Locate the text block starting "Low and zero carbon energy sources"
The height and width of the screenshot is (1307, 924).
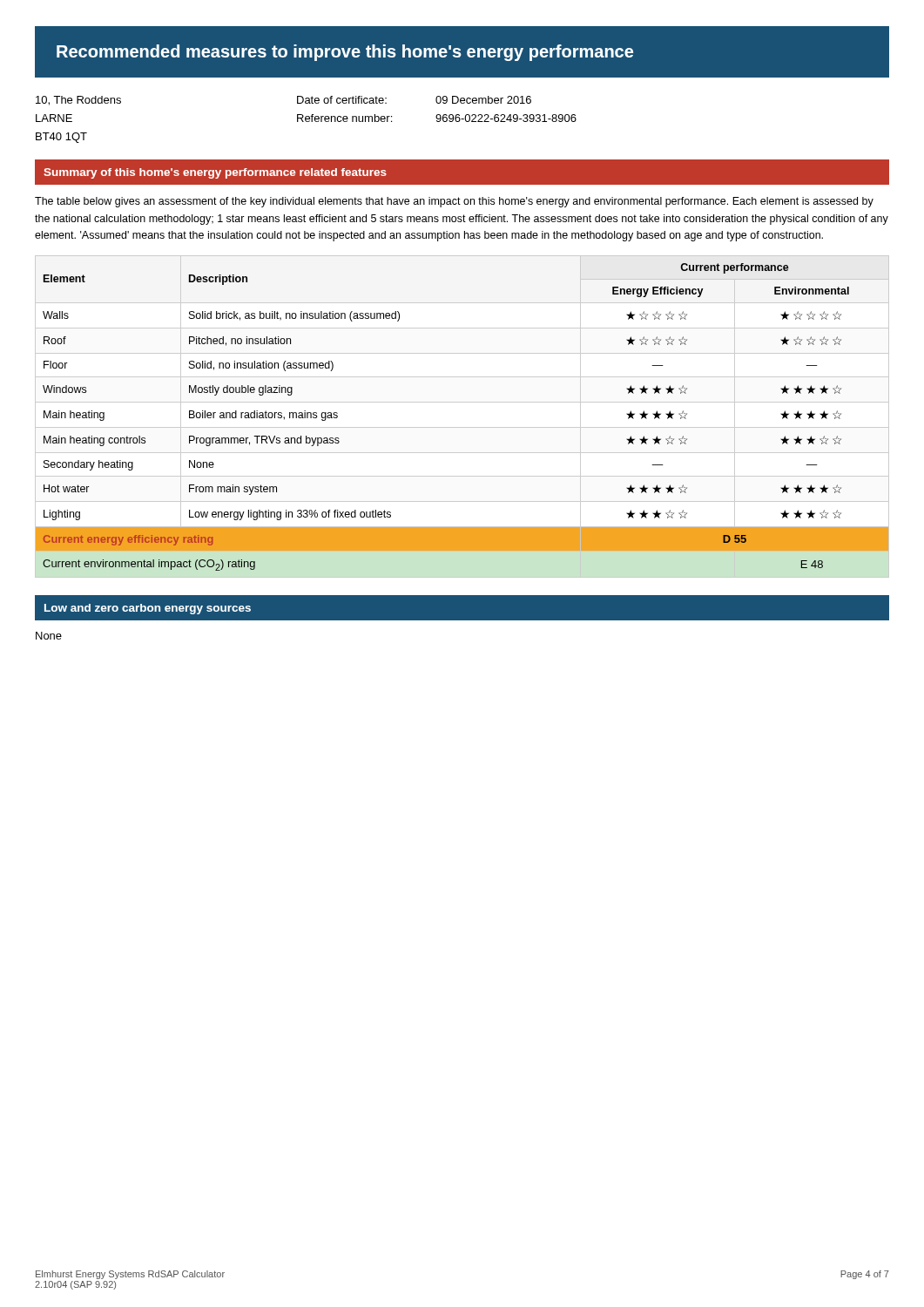147,608
